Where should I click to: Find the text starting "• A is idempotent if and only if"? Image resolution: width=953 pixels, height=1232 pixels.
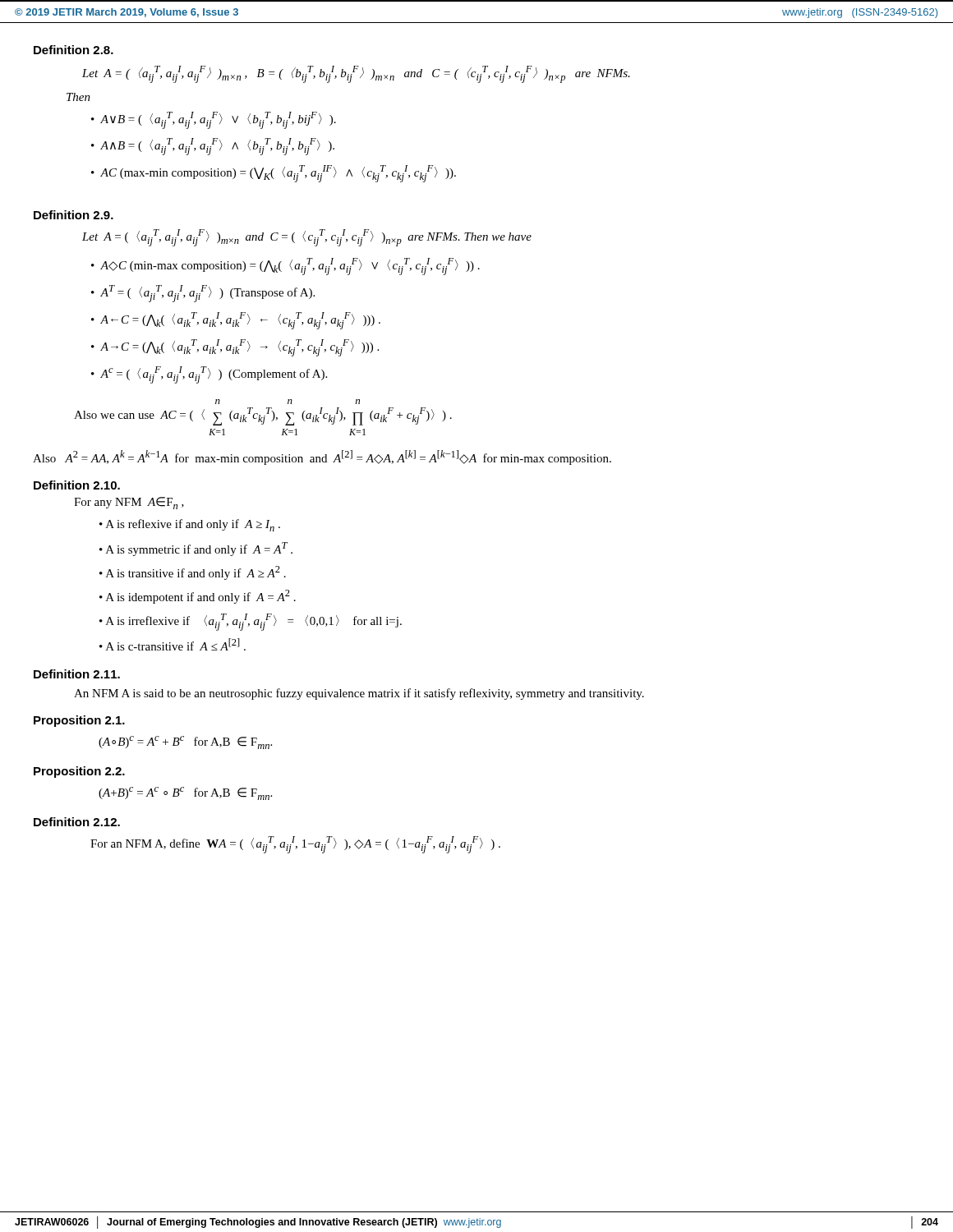coord(197,595)
